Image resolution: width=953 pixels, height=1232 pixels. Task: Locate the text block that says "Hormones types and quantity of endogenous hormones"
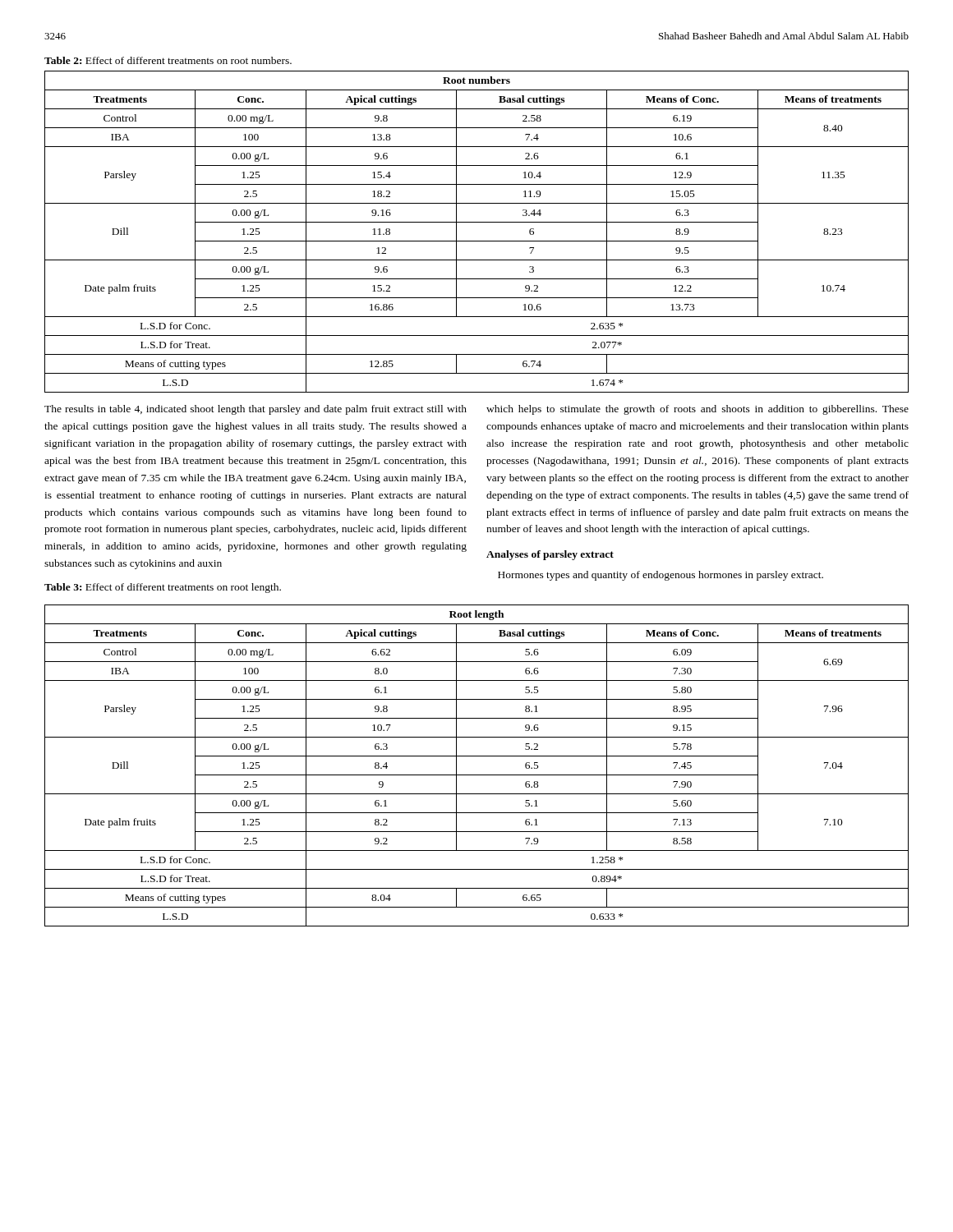pos(655,575)
